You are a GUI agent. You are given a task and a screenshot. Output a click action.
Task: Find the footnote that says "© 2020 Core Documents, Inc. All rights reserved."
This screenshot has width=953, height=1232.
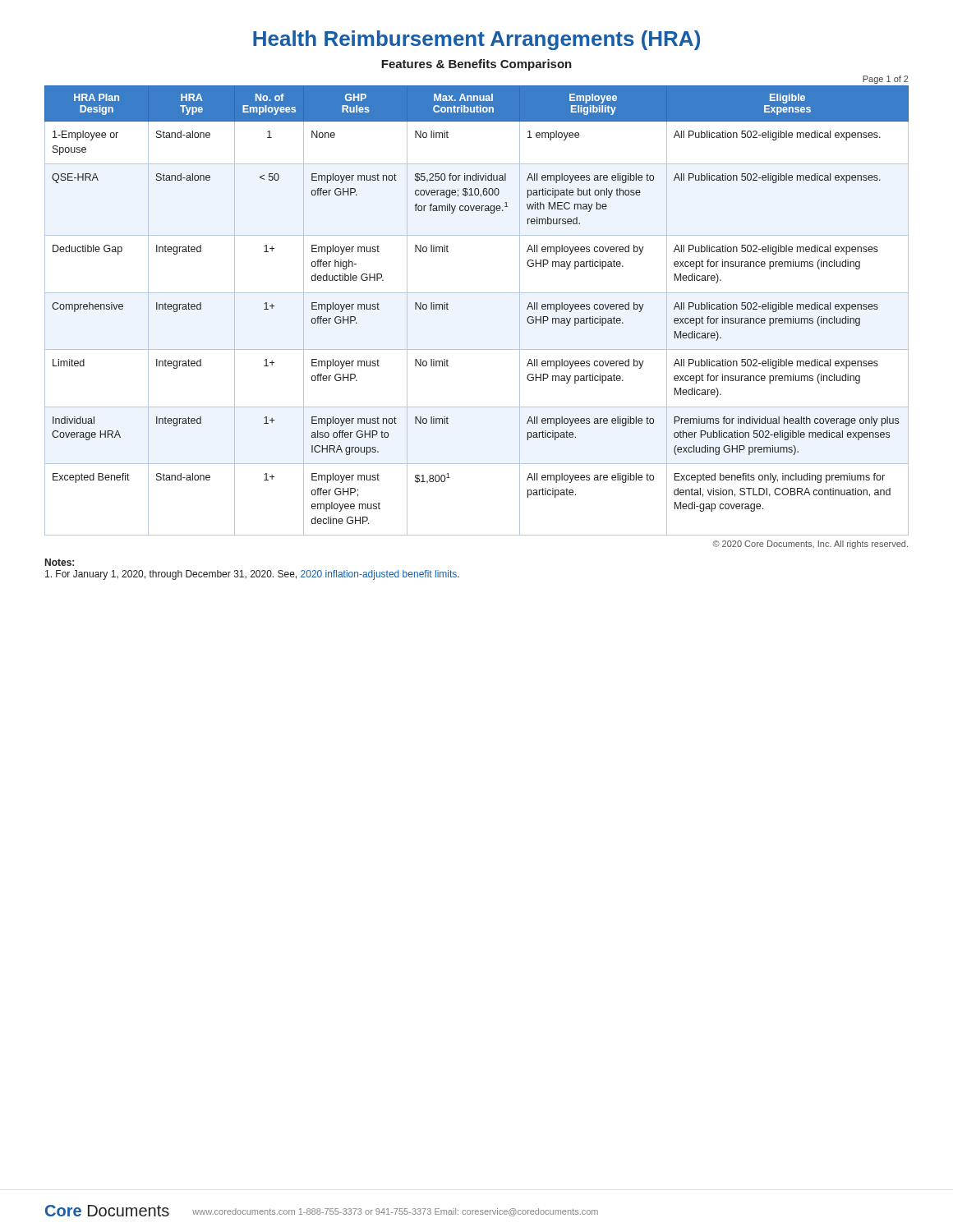coord(811,544)
